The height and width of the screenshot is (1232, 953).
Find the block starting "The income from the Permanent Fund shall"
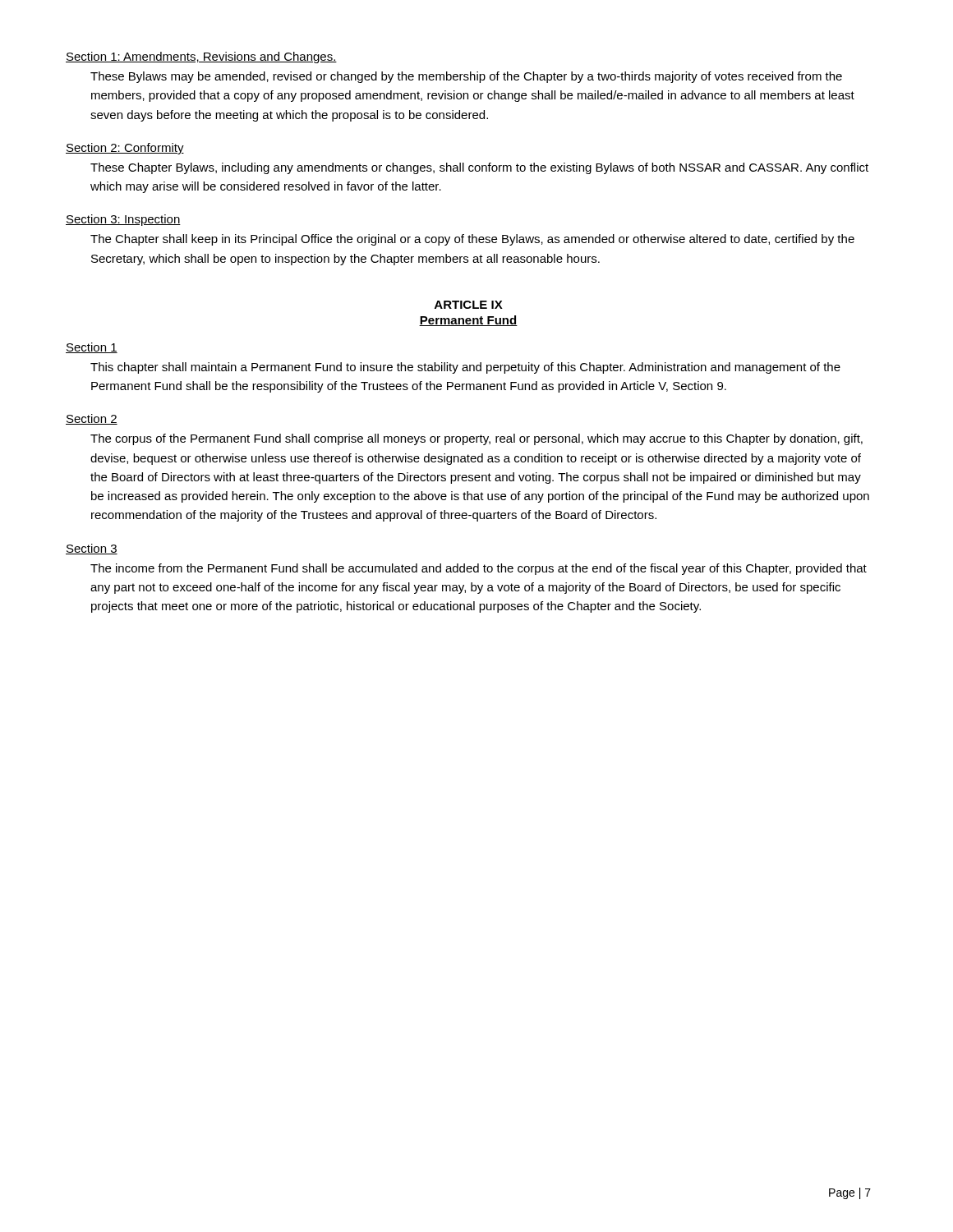click(478, 587)
